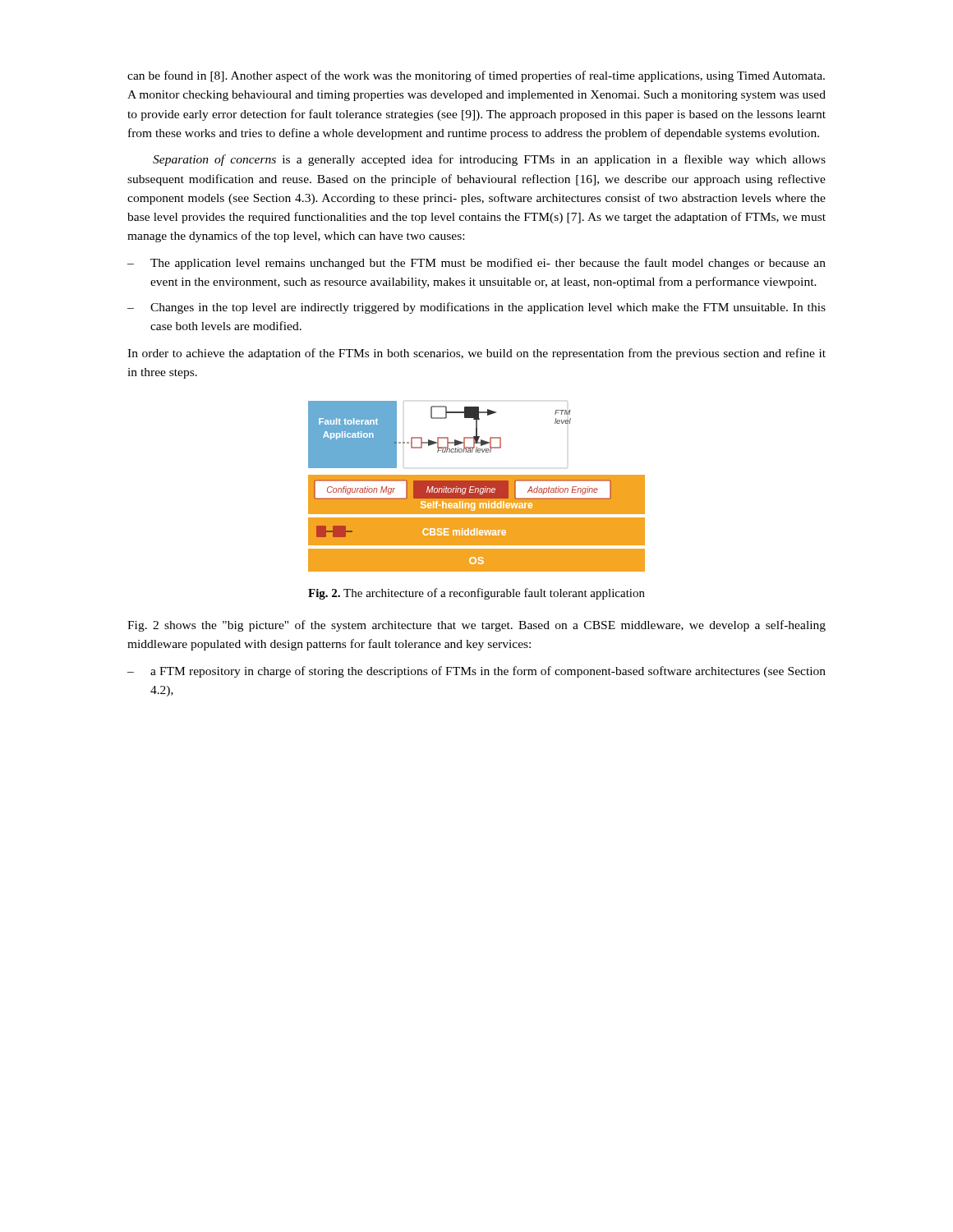This screenshot has height=1232, width=953.
Task: Locate the region starting "– The application level remains unchanged but the"
Action: pyautogui.click(x=476, y=272)
